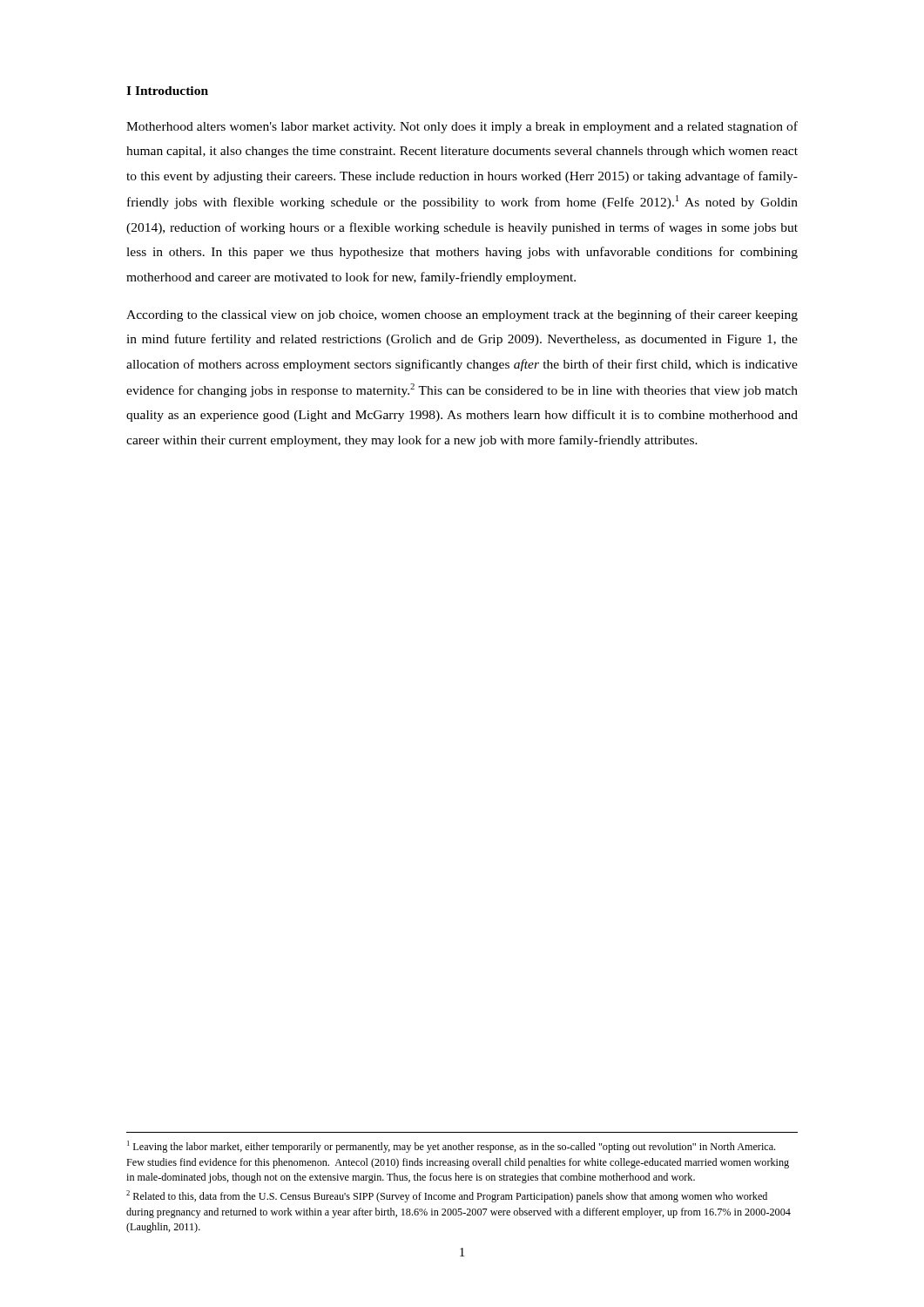Screen dimensions: 1307x924
Task: Point to the element starting "According to the classical view on job choice,"
Action: pos(462,377)
